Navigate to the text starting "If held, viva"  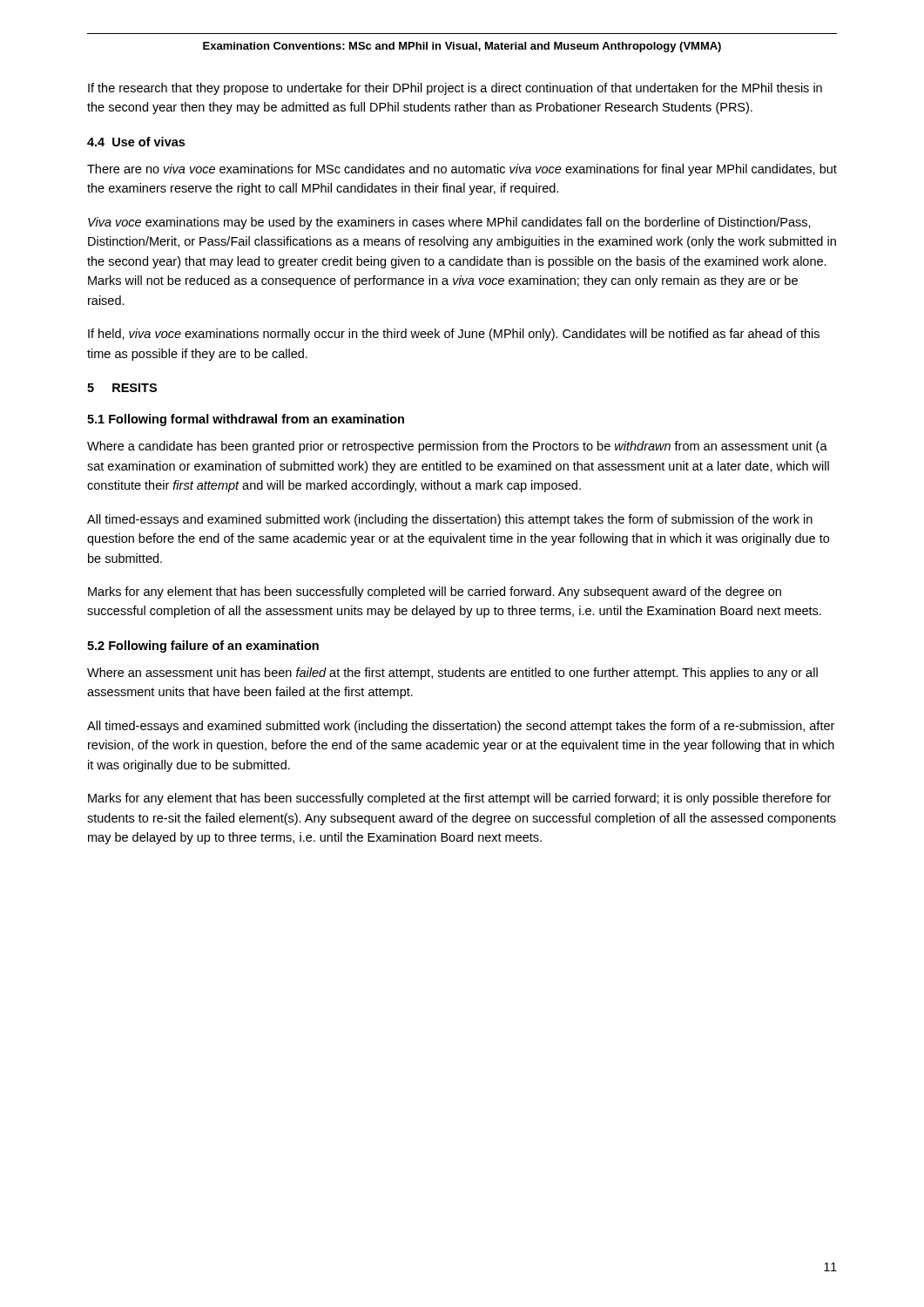pos(453,344)
